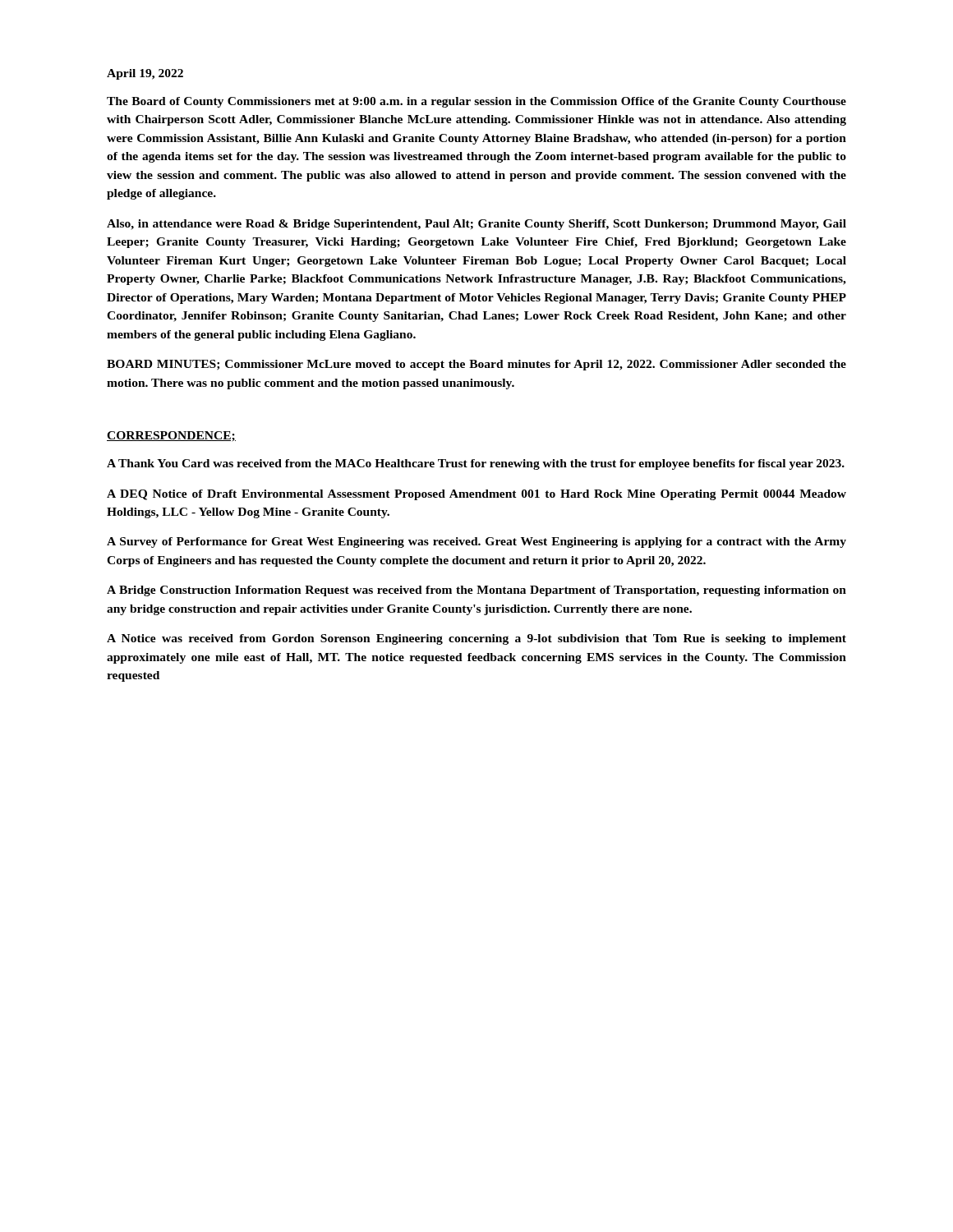This screenshot has height=1232, width=953.
Task: Click on the text block that reads "A DEQ Notice of Draft Environmental Assessment"
Action: point(476,502)
